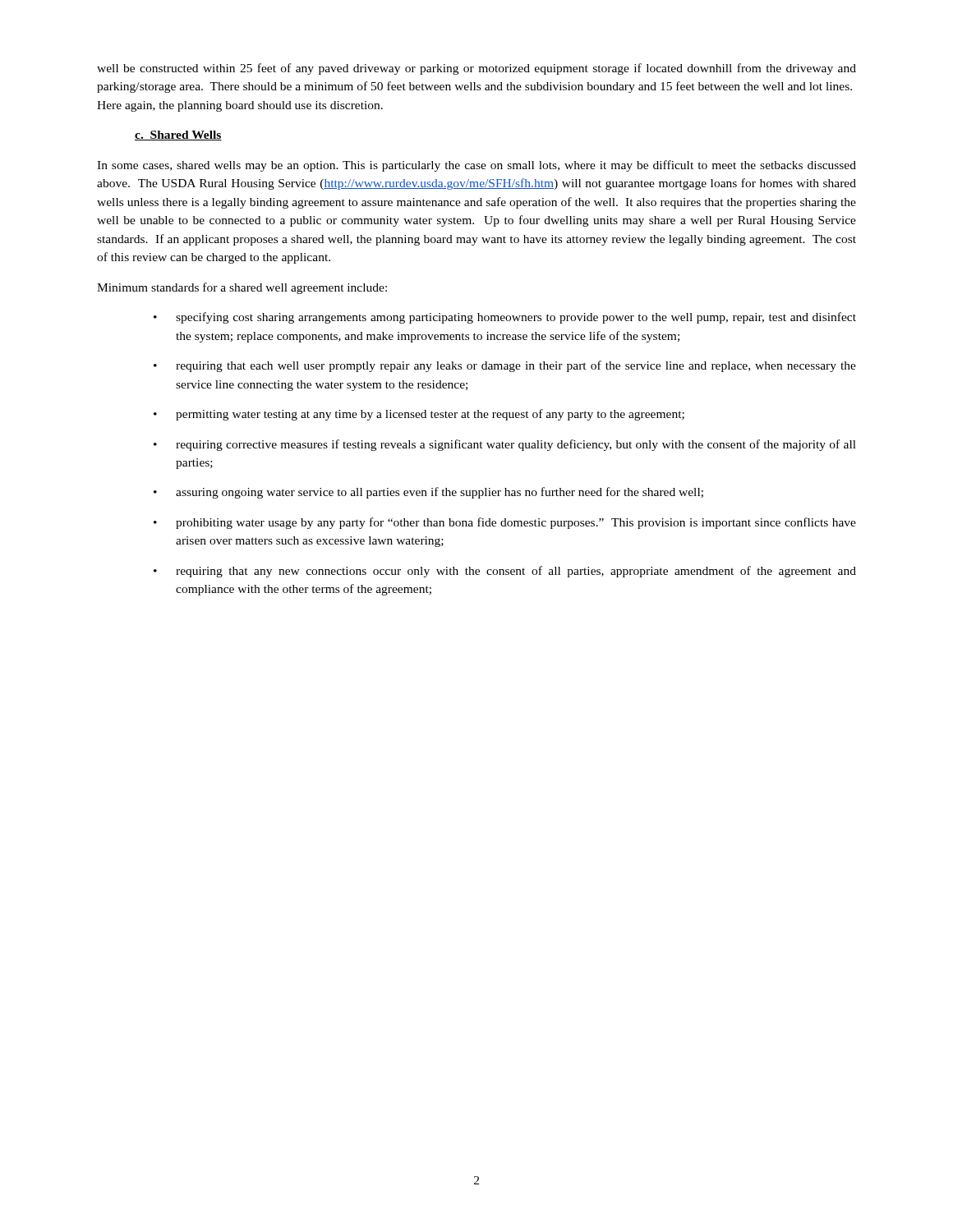Image resolution: width=953 pixels, height=1232 pixels.
Task: Point to the block beginning "• prohibiting water usage"
Action: click(x=502, y=532)
